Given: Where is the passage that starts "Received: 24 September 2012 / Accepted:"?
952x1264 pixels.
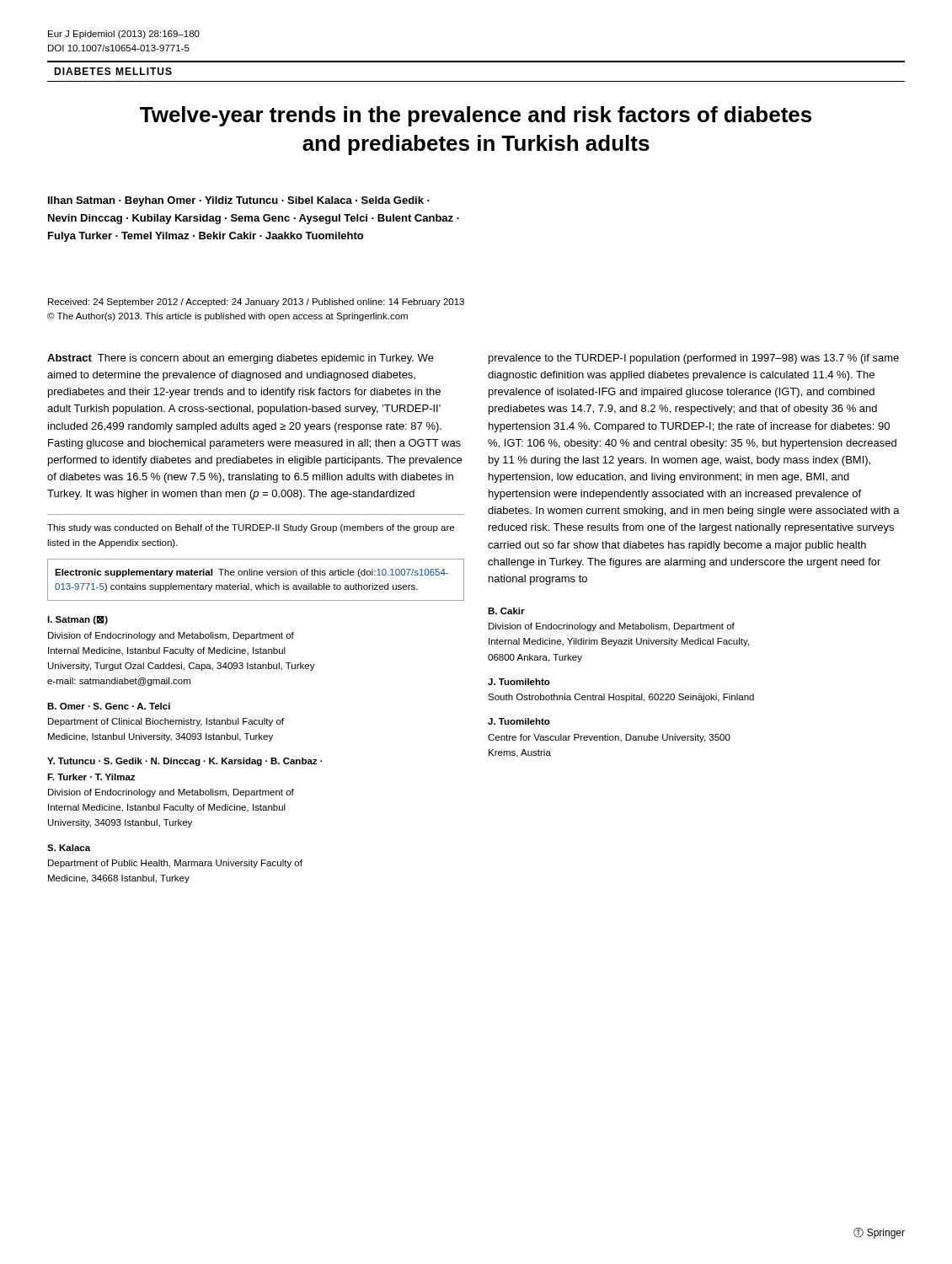Looking at the screenshot, I should pos(256,309).
